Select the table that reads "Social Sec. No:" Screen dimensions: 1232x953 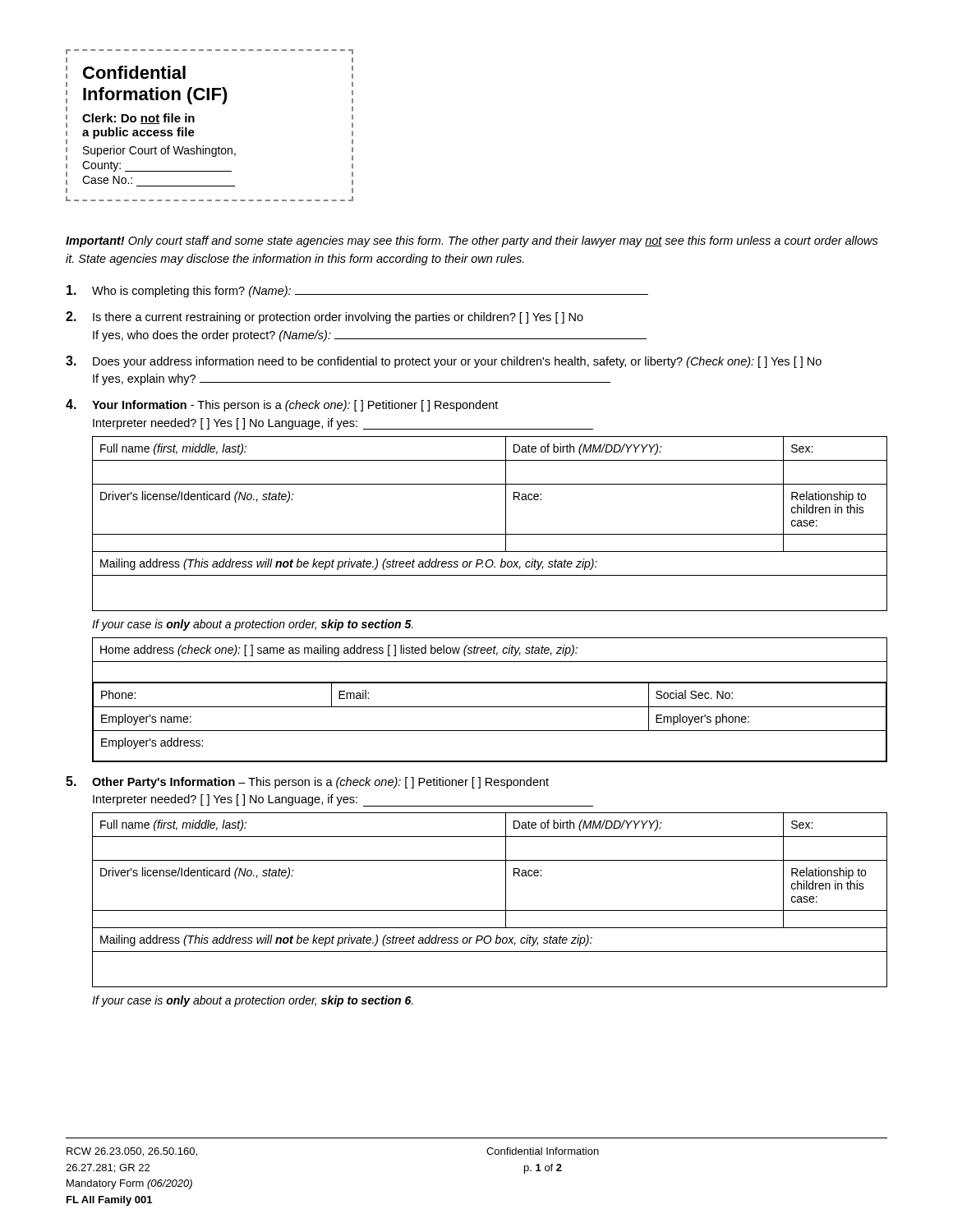pyautogui.click(x=490, y=699)
